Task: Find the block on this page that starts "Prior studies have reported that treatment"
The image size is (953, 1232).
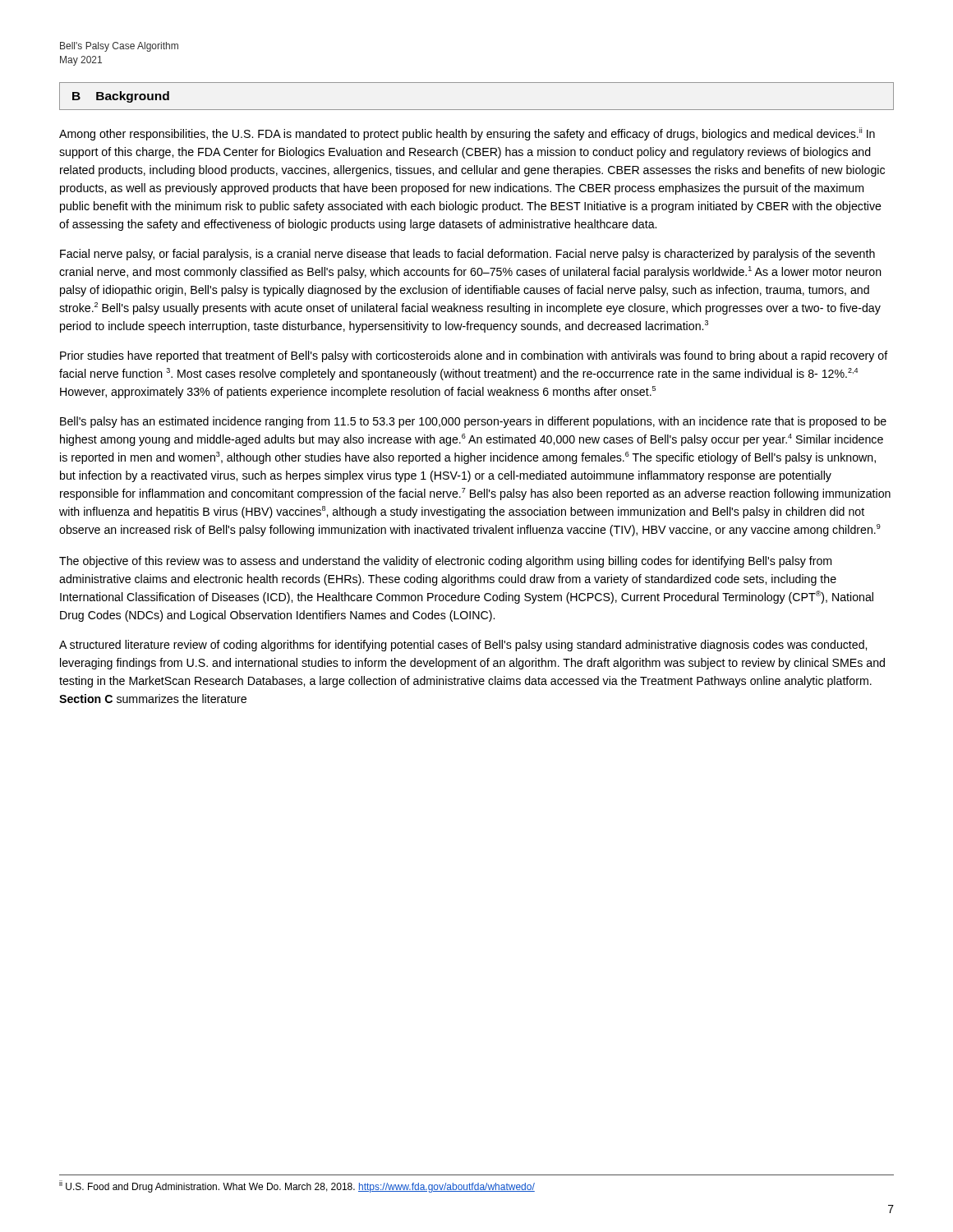Action: tap(473, 373)
